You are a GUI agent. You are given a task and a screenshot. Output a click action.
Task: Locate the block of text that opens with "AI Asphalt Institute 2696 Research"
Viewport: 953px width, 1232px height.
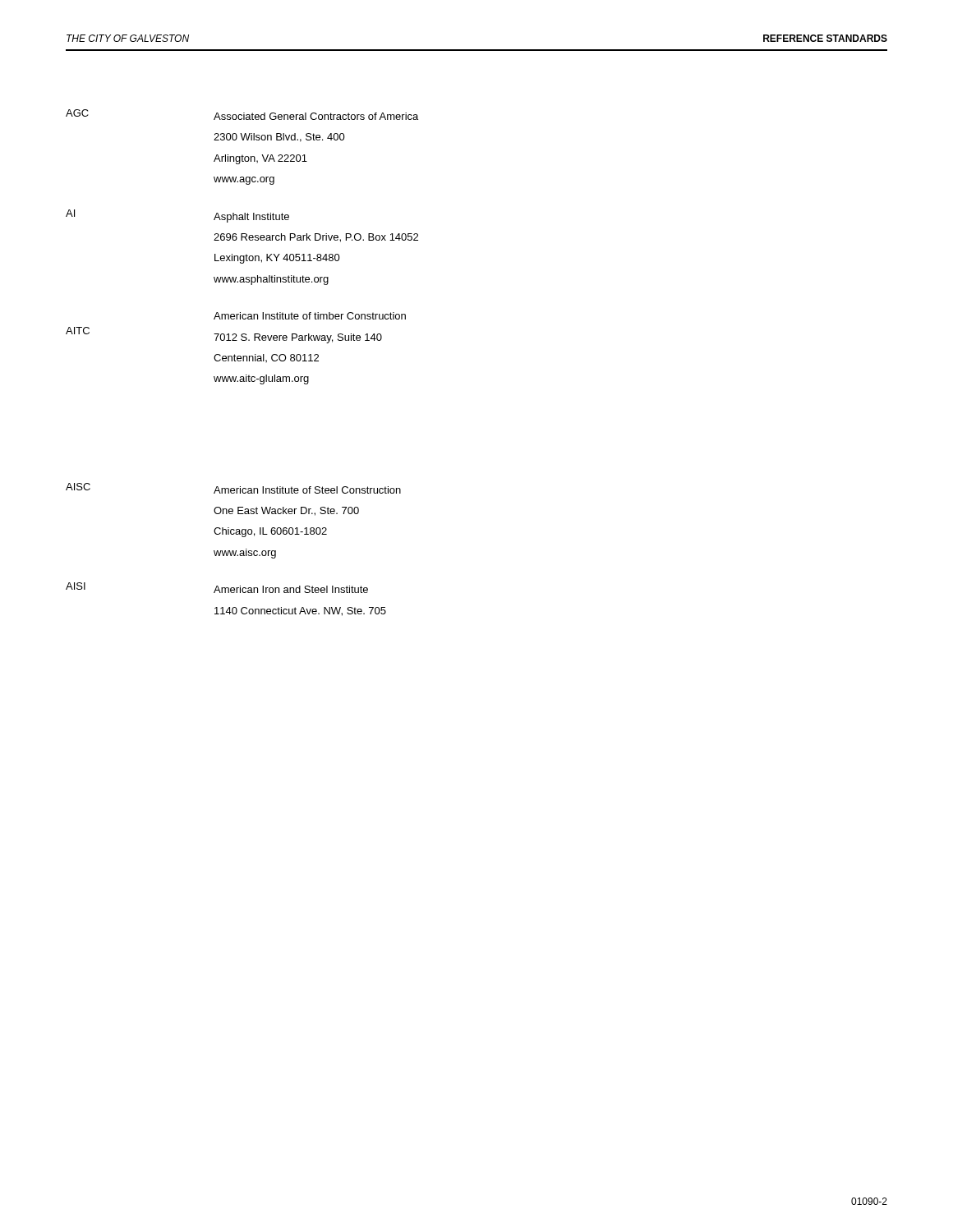coord(69,214)
